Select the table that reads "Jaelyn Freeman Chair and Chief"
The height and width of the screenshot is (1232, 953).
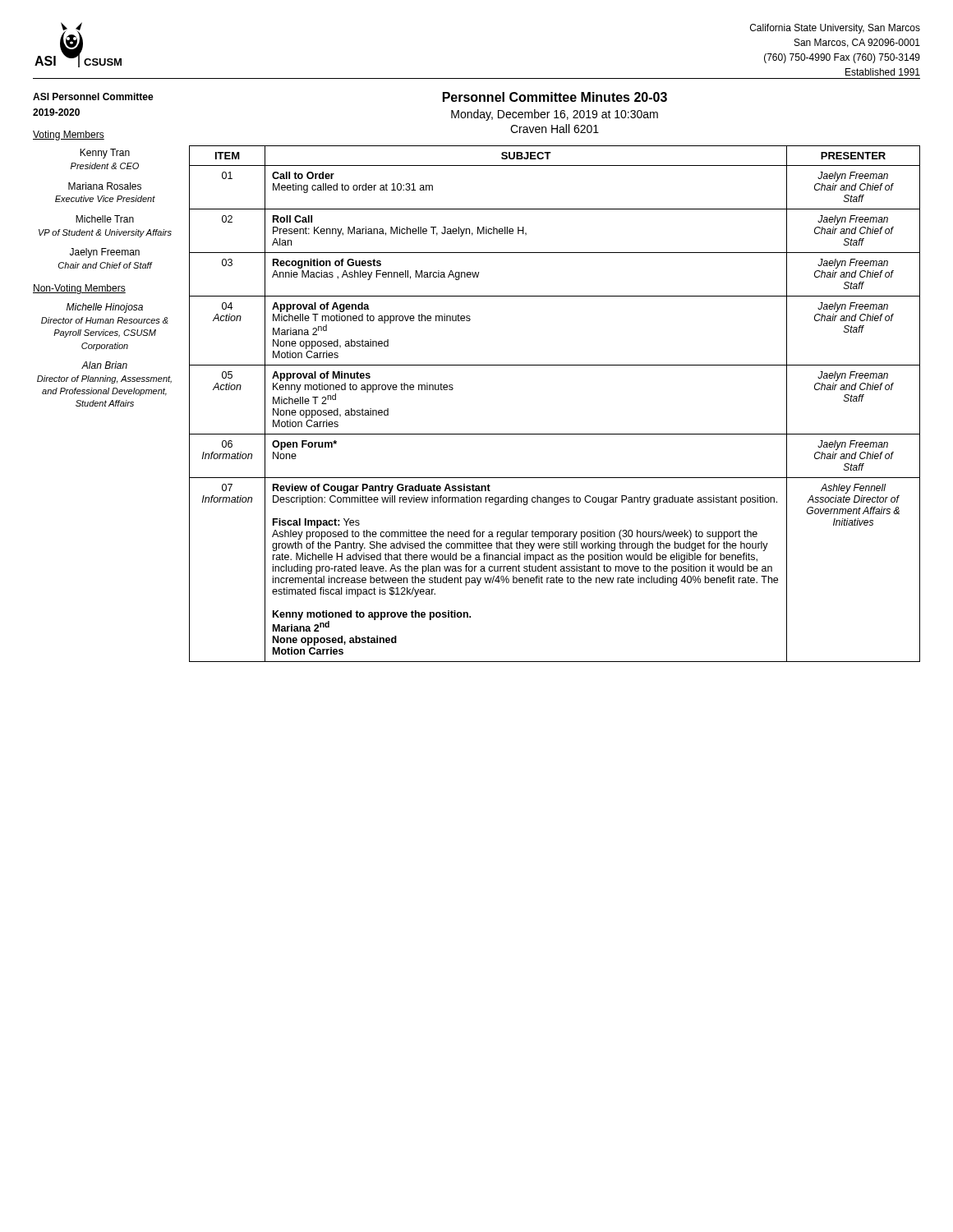[555, 404]
